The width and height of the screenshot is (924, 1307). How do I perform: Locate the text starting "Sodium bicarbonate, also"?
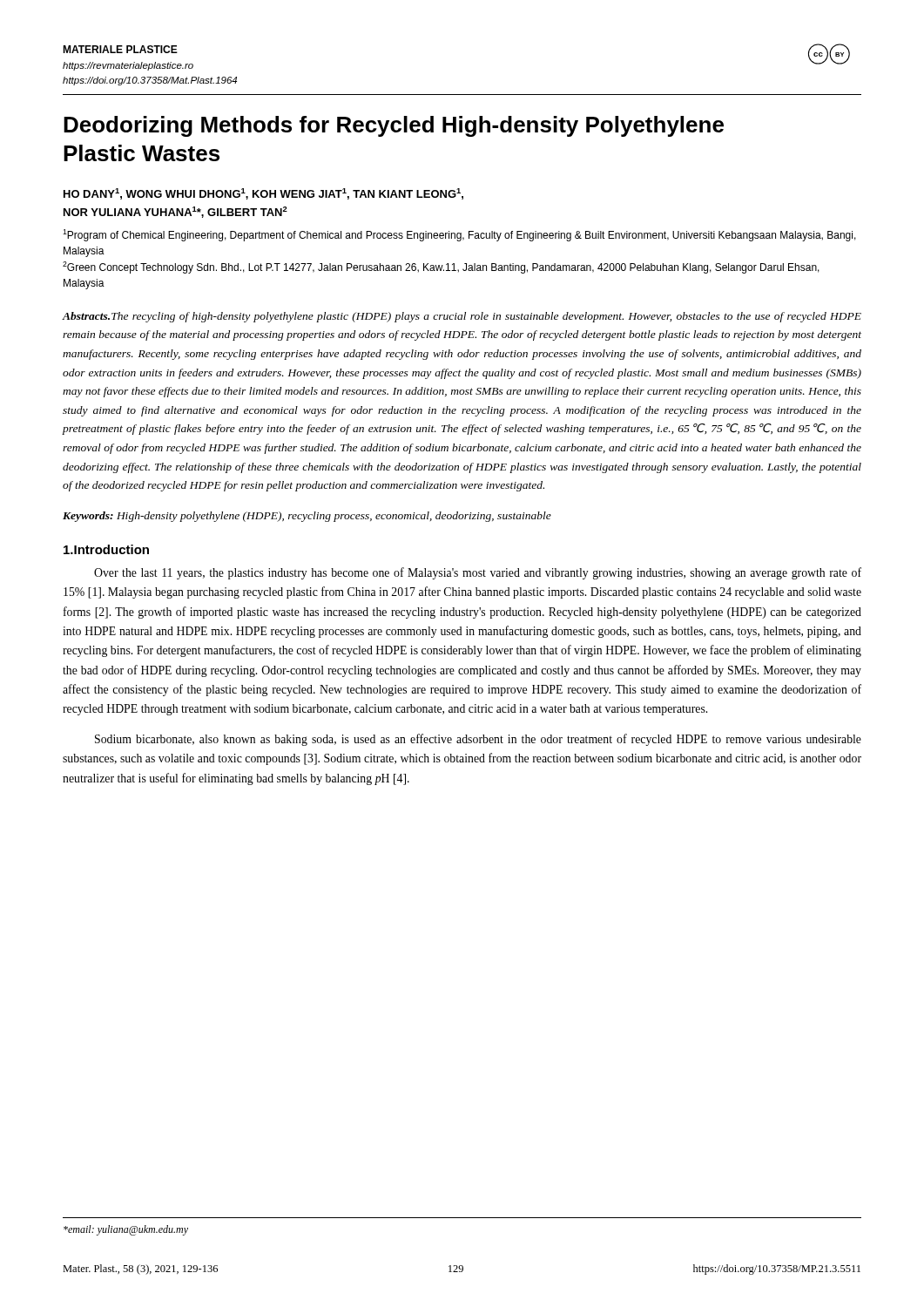click(462, 759)
